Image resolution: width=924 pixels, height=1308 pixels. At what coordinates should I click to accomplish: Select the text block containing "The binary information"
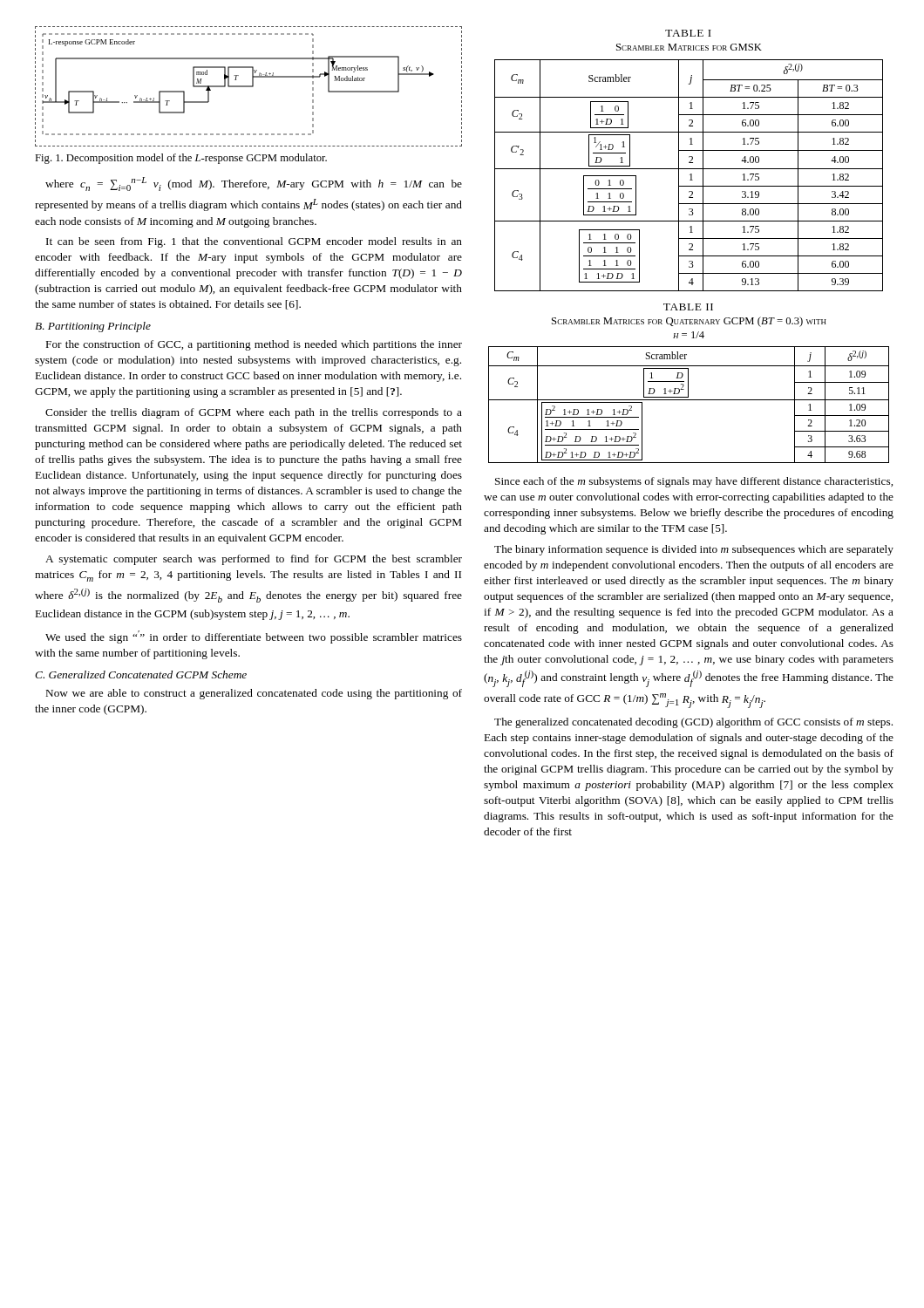(689, 625)
